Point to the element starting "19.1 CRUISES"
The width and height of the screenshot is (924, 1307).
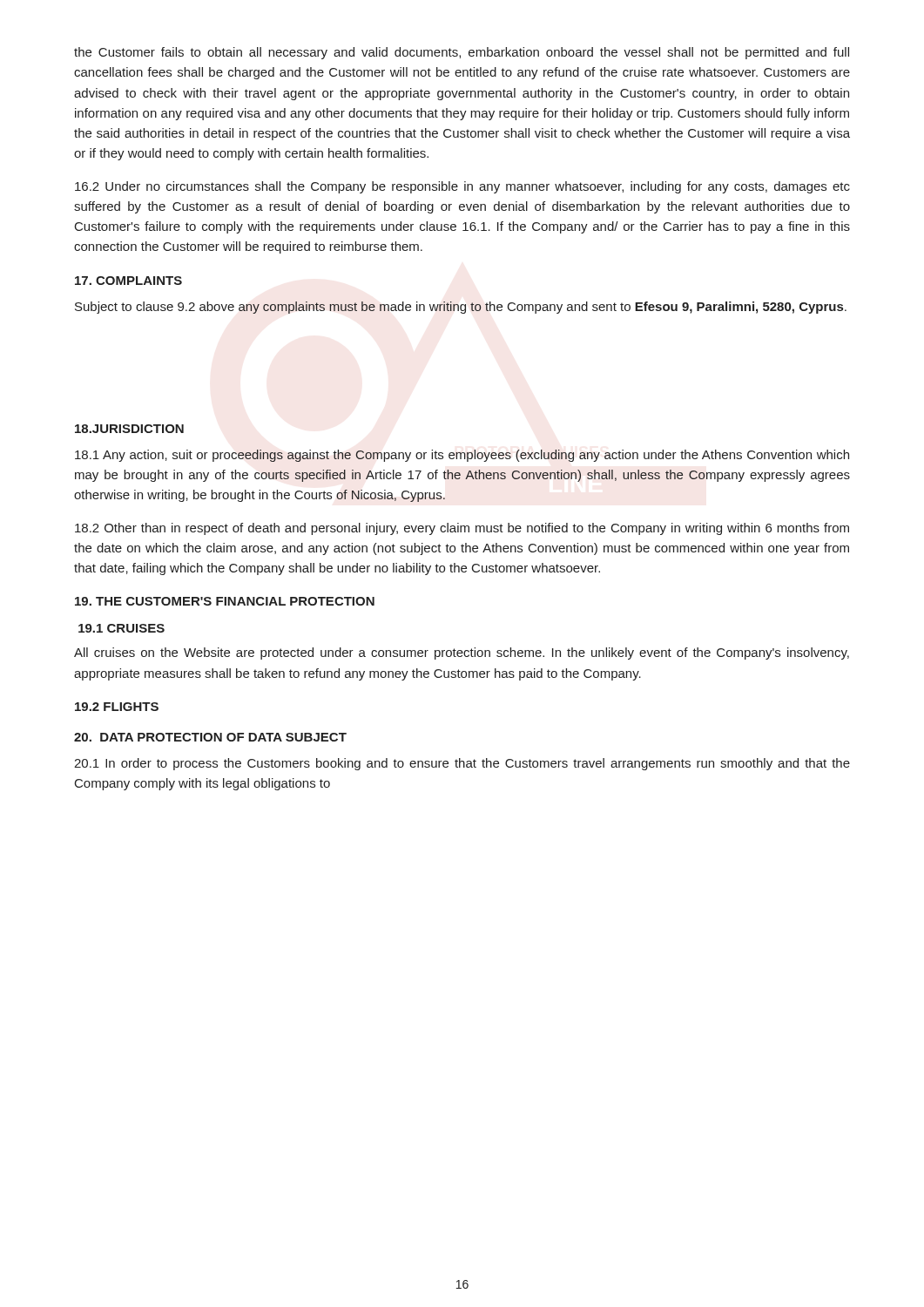[x=121, y=628]
